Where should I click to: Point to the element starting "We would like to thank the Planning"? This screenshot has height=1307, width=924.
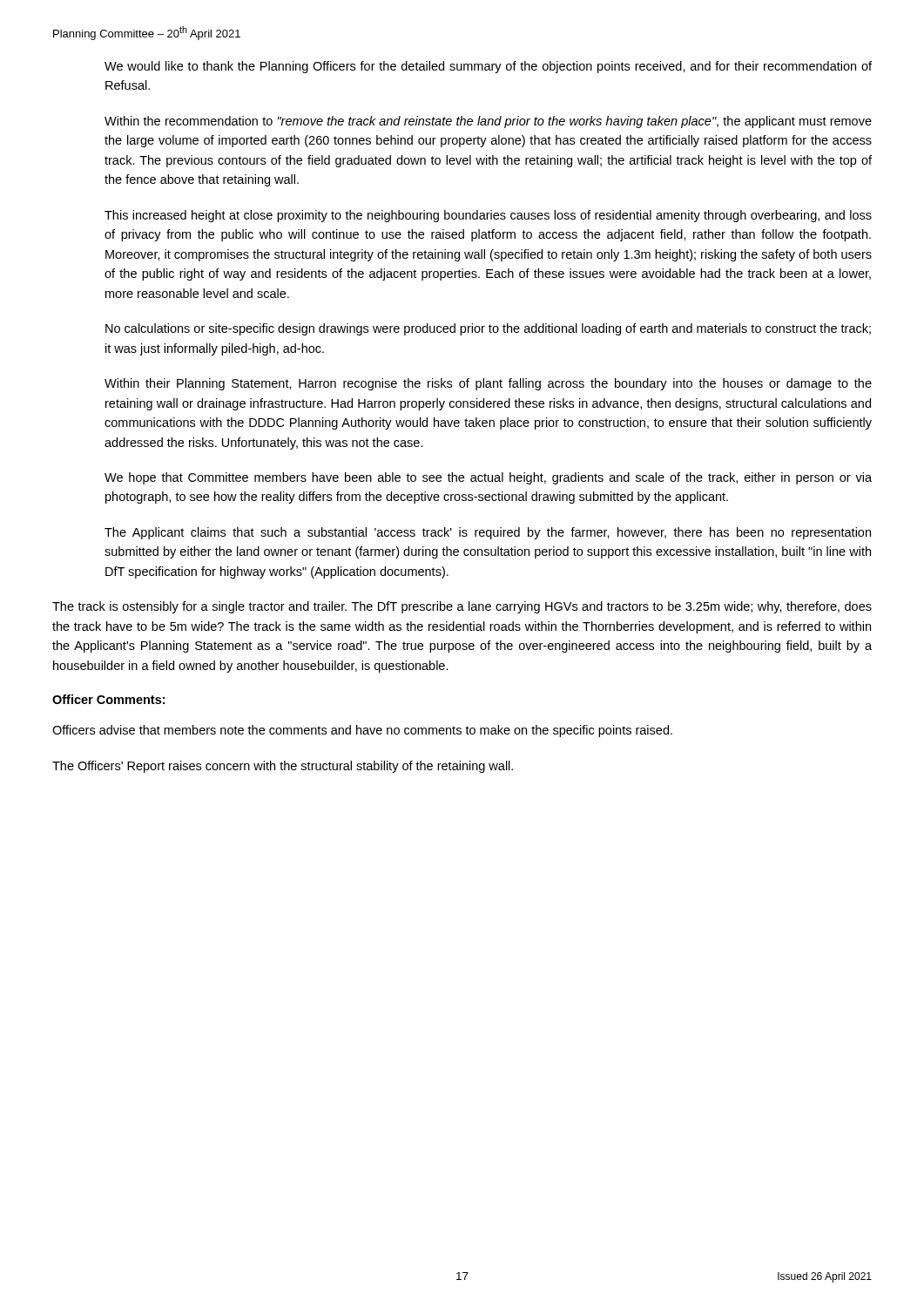[488, 76]
